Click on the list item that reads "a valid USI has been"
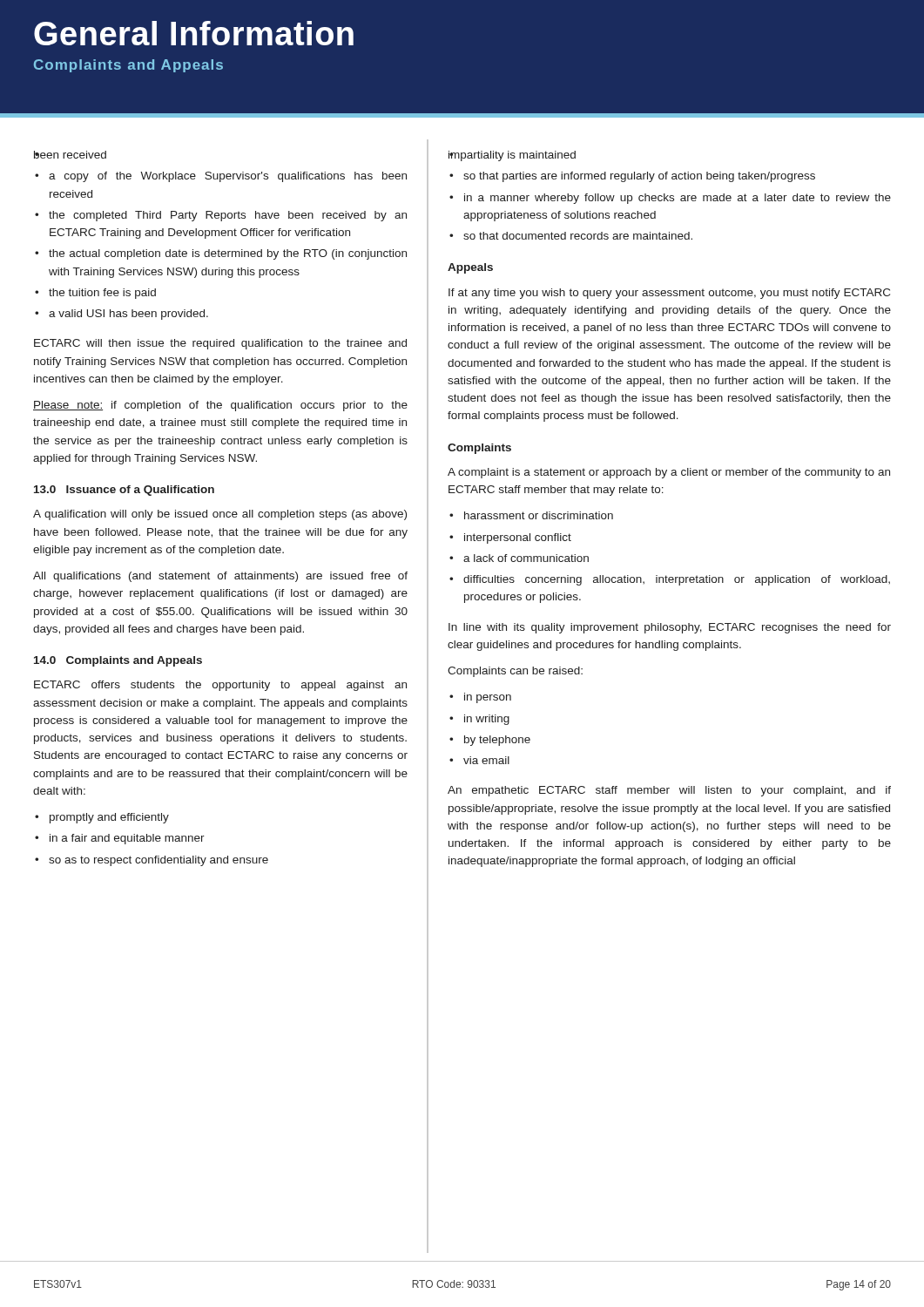924x1307 pixels. (121, 315)
